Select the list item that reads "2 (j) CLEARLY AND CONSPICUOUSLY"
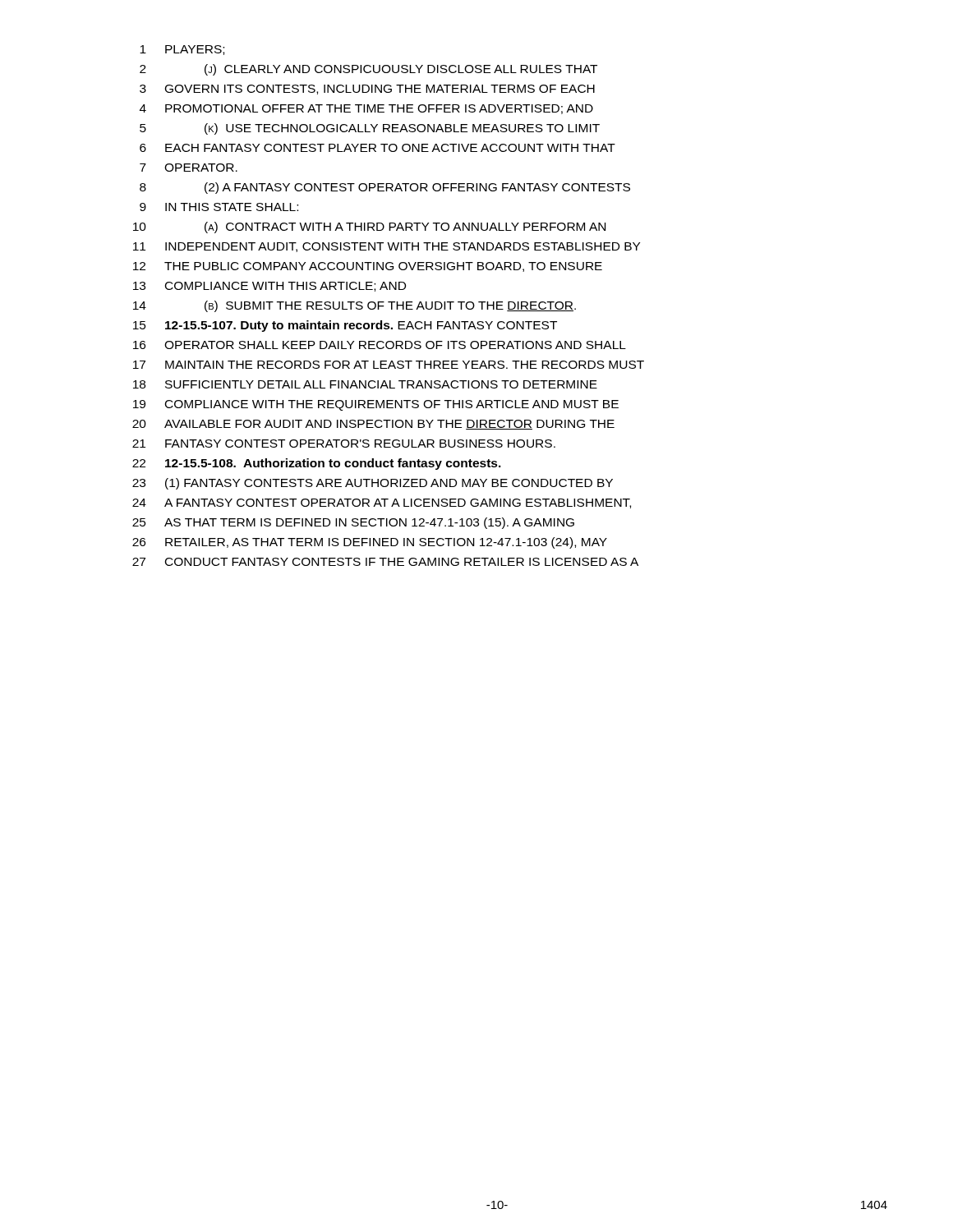 coord(497,69)
